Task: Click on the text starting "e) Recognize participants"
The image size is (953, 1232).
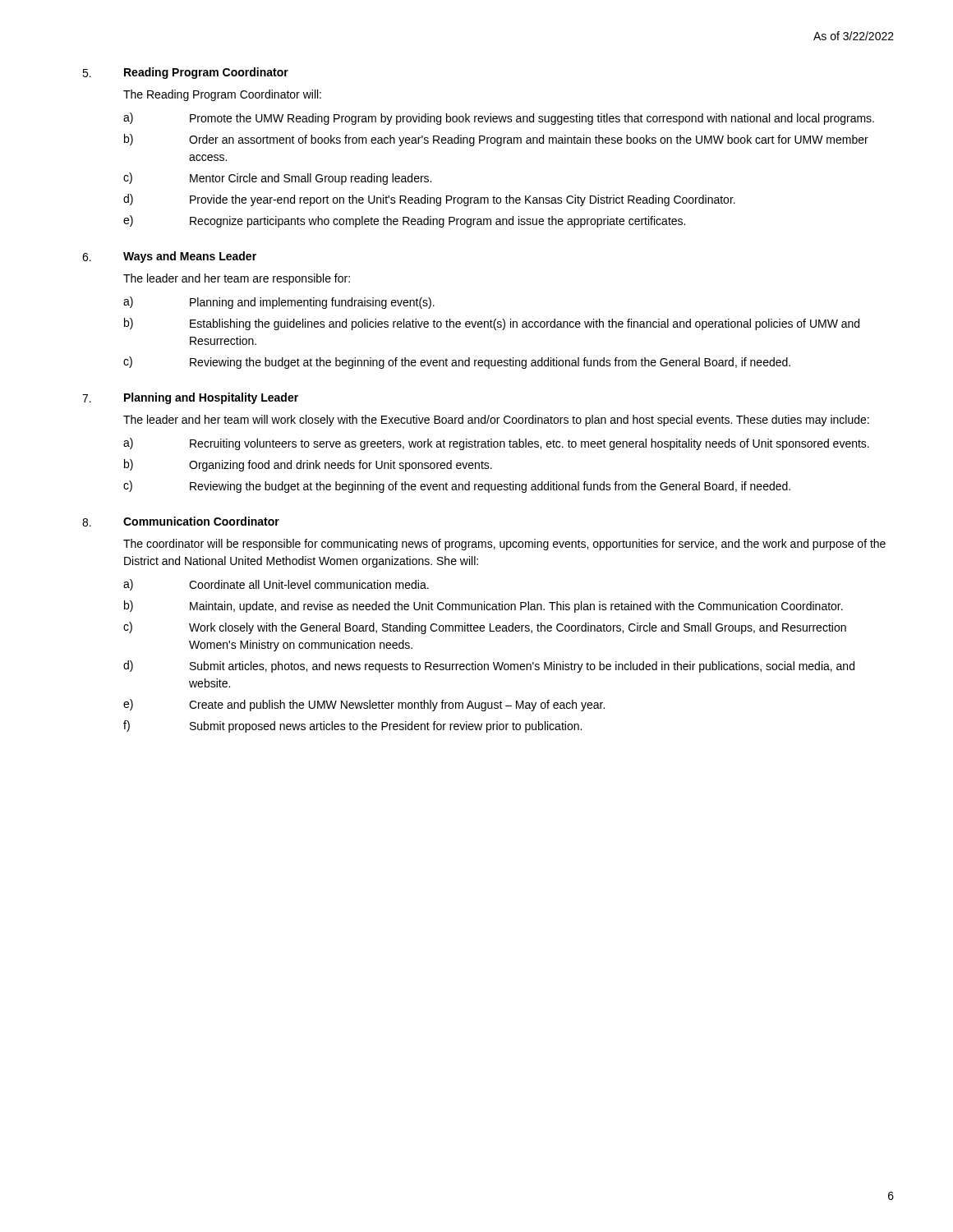Action: (509, 221)
